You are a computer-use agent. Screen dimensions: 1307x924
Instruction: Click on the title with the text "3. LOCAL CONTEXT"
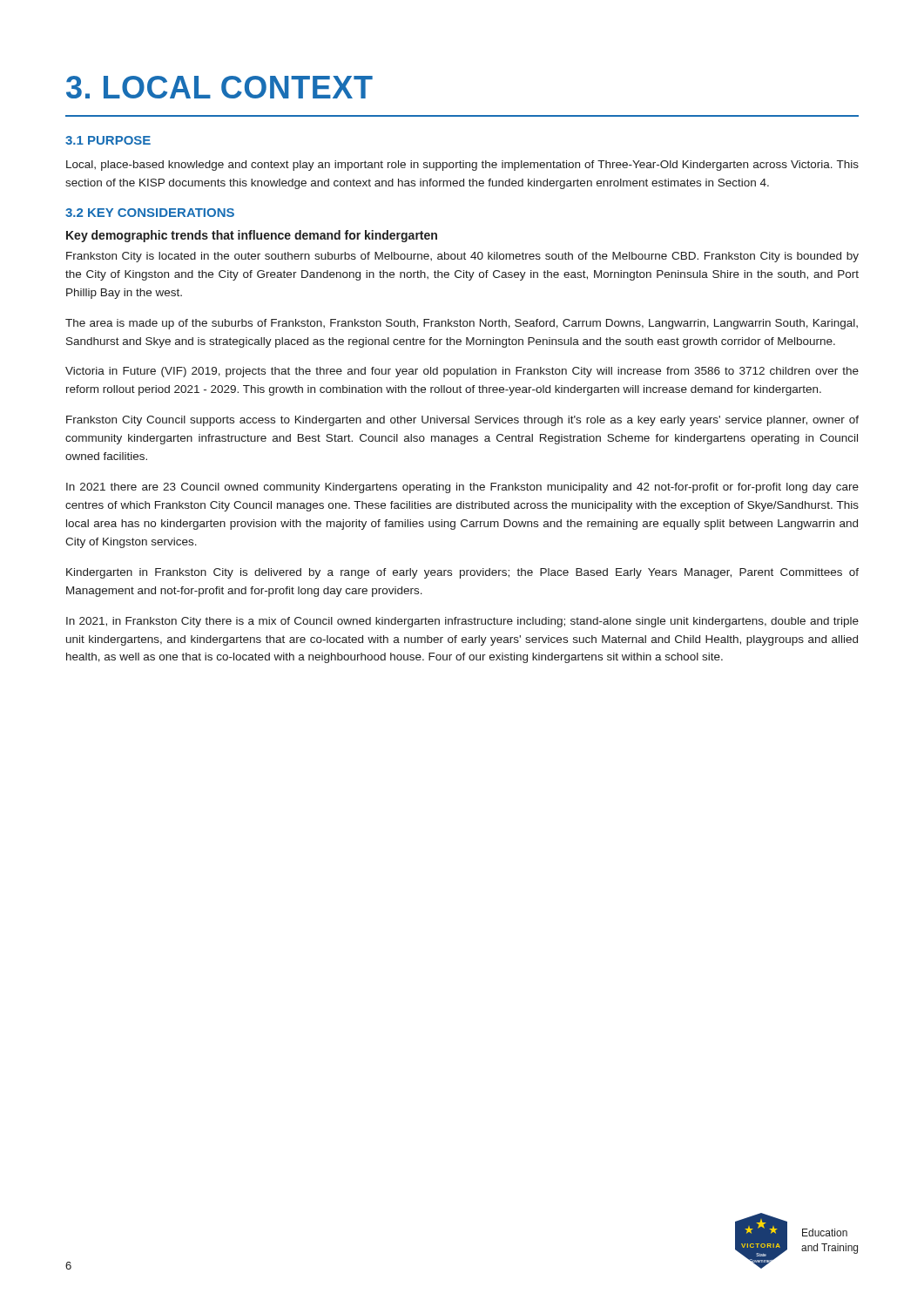click(x=219, y=87)
